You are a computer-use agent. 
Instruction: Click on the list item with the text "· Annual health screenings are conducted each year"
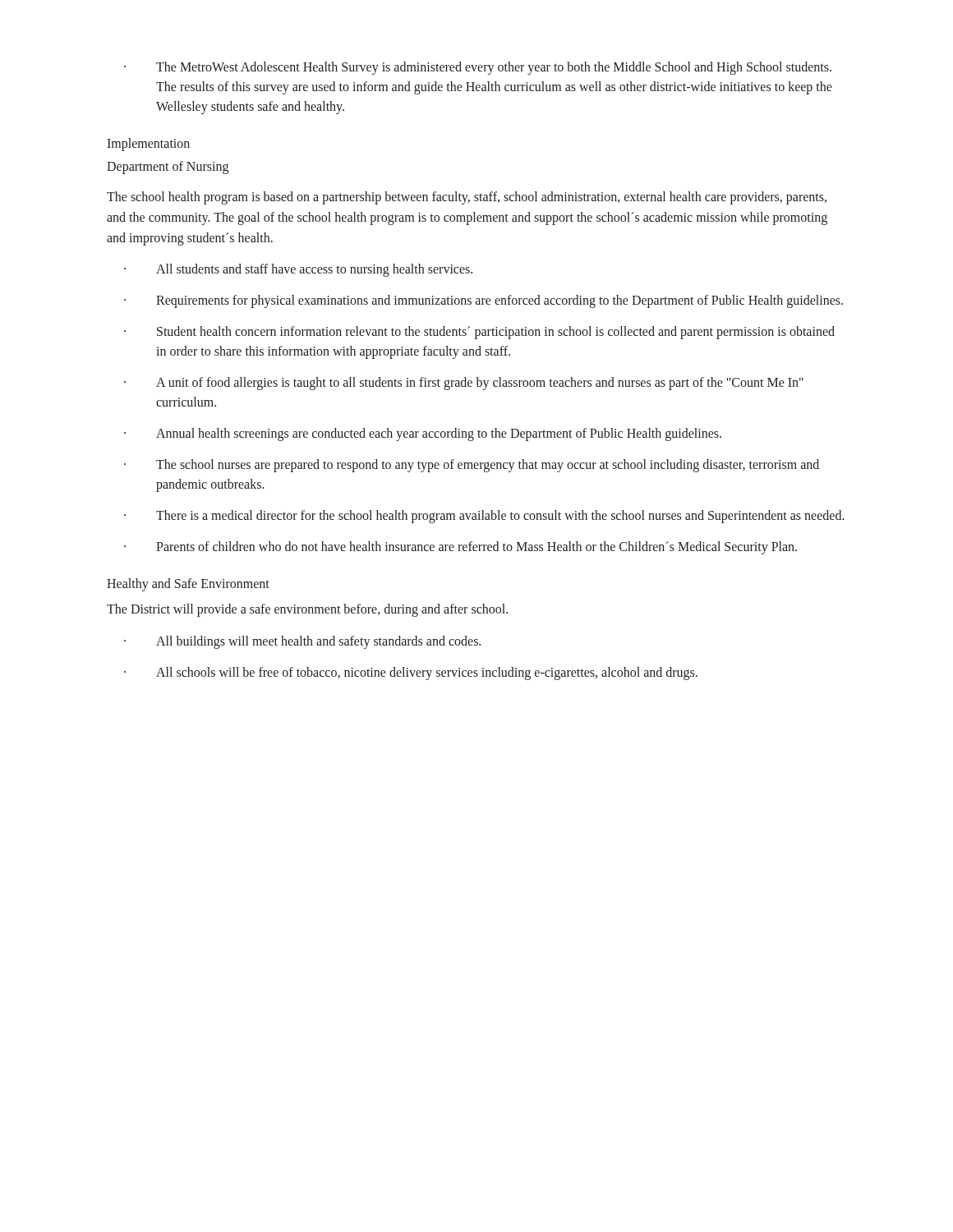423,434
